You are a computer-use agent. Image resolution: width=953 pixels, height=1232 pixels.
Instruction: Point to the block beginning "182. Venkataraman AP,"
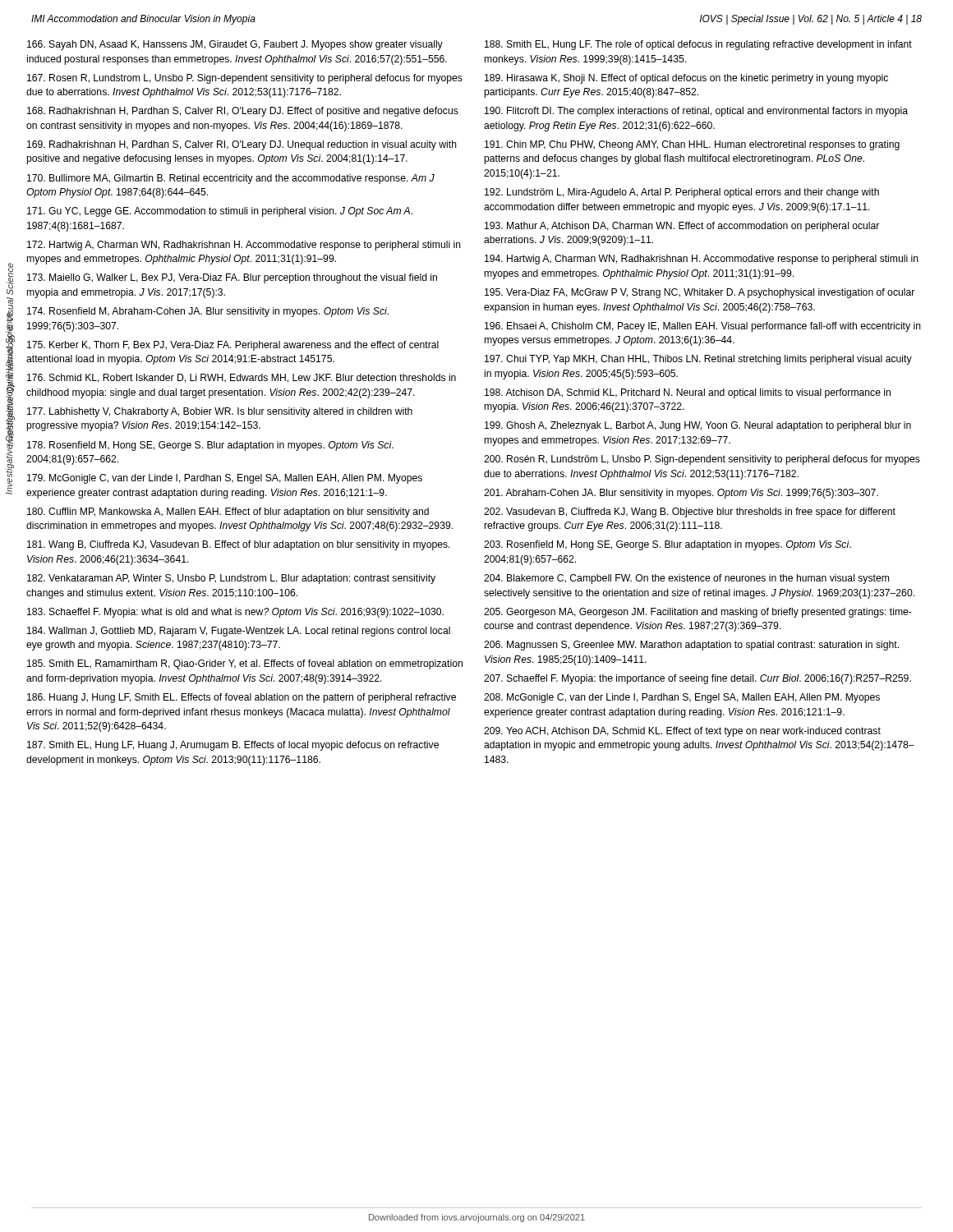click(245, 586)
